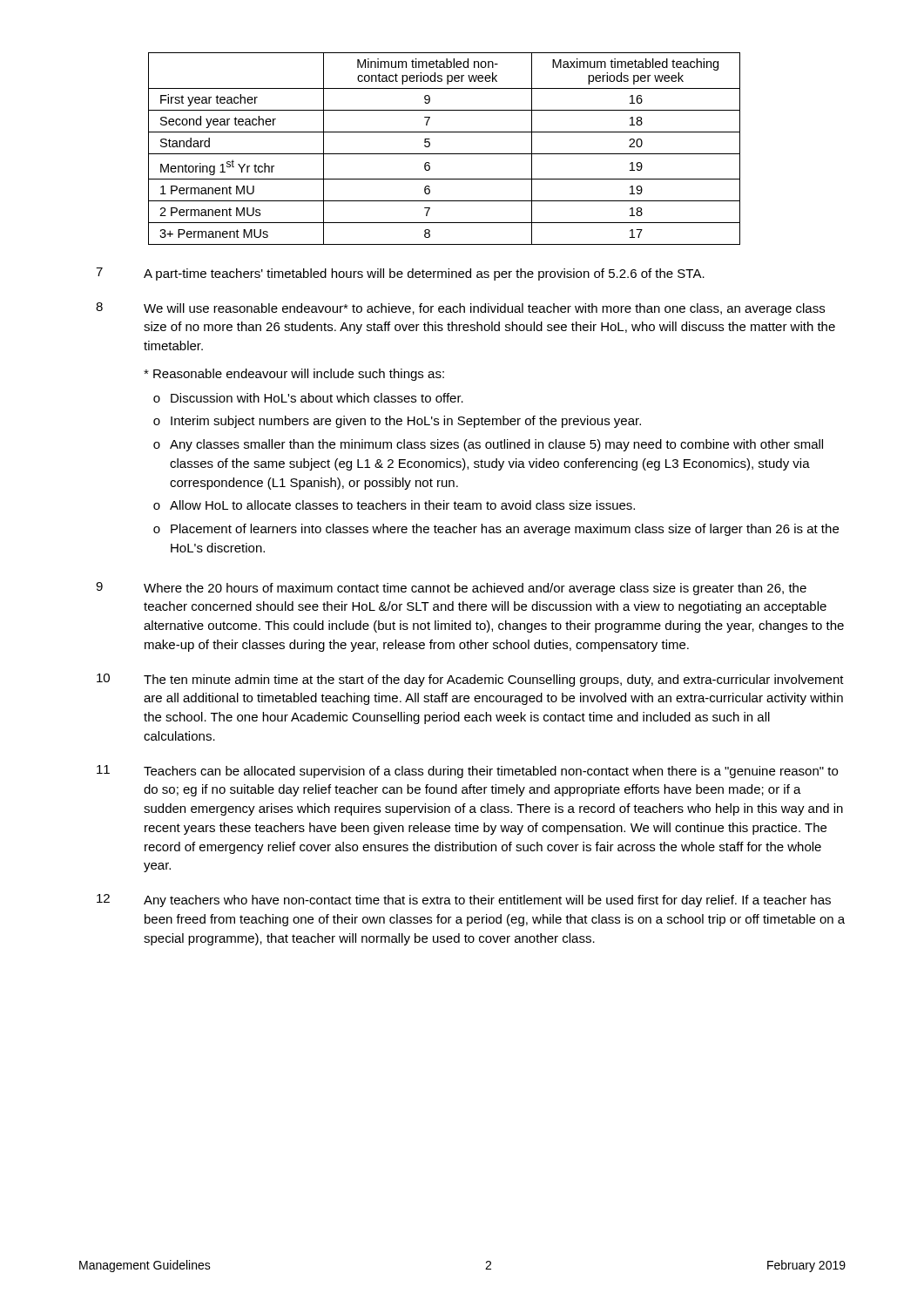This screenshot has width=924, height=1307.
Task: Find the passage starting "9 Where the 20 hours of maximum contact"
Action: (x=471, y=616)
